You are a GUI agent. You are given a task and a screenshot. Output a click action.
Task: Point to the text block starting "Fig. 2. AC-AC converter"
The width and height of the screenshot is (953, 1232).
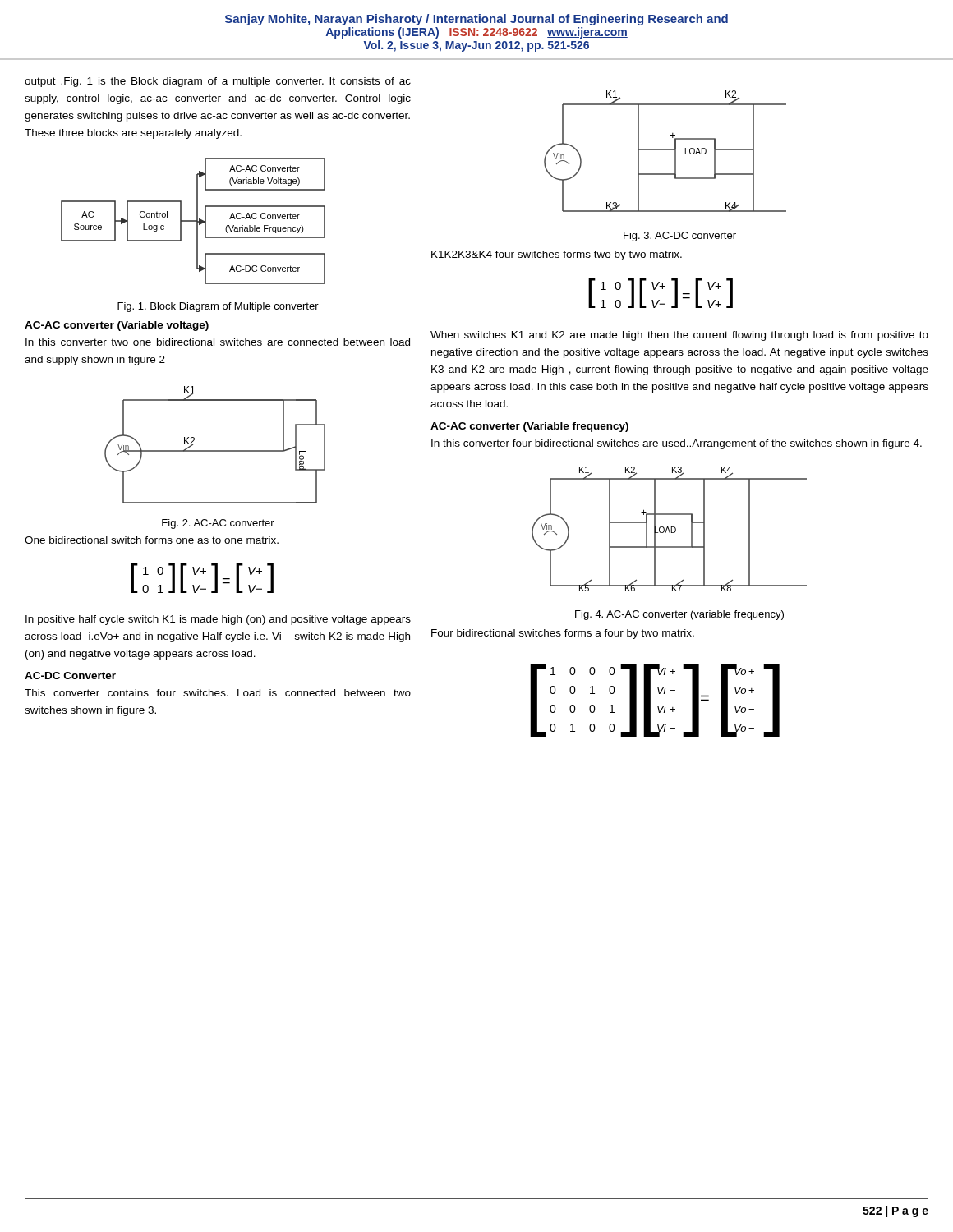tap(218, 522)
